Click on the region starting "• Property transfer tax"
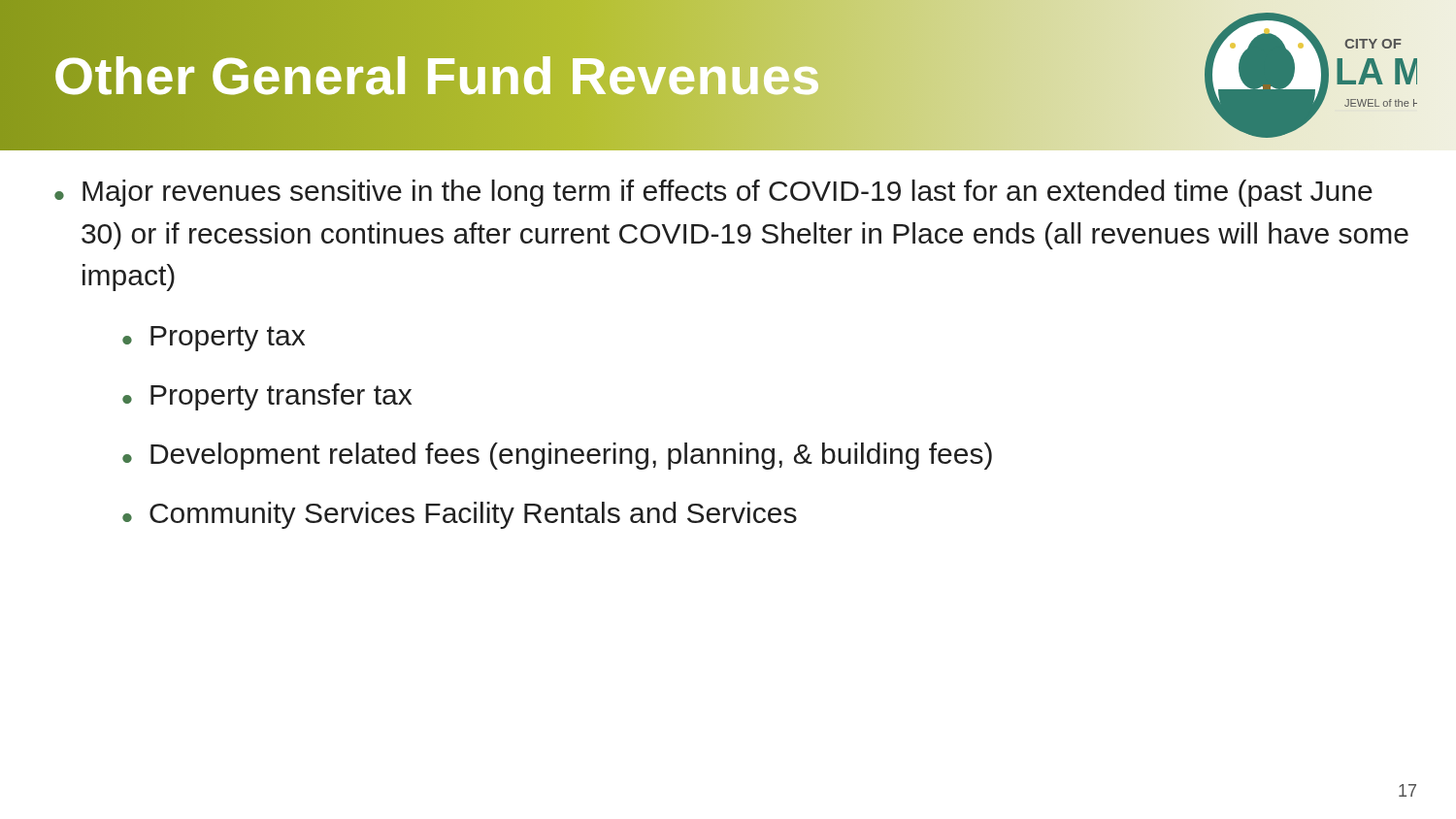This screenshot has width=1456, height=819. (267, 398)
